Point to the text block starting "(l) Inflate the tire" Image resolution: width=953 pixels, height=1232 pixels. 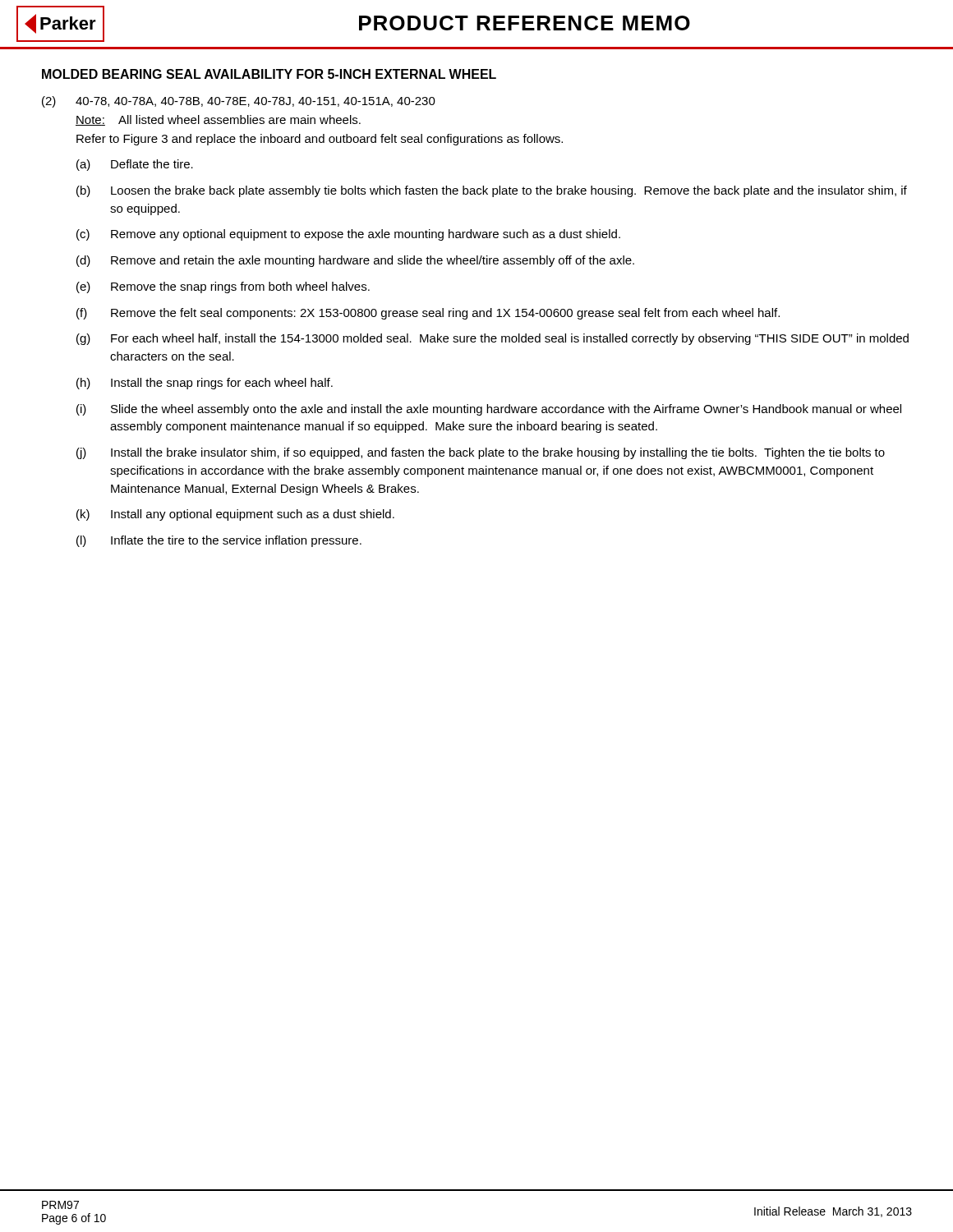click(x=219, y=541)
